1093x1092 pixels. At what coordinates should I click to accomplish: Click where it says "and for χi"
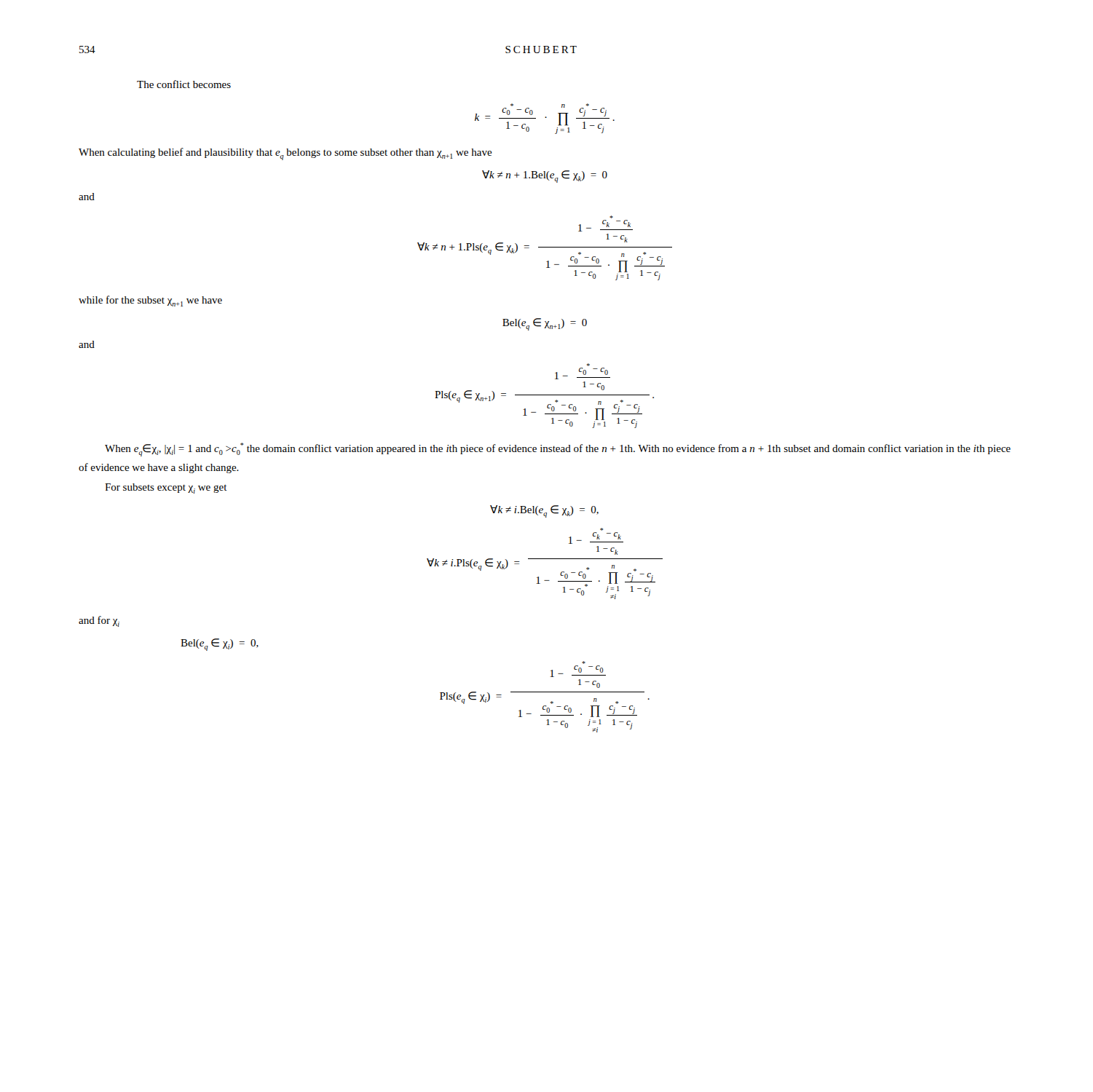pos(99,622)
